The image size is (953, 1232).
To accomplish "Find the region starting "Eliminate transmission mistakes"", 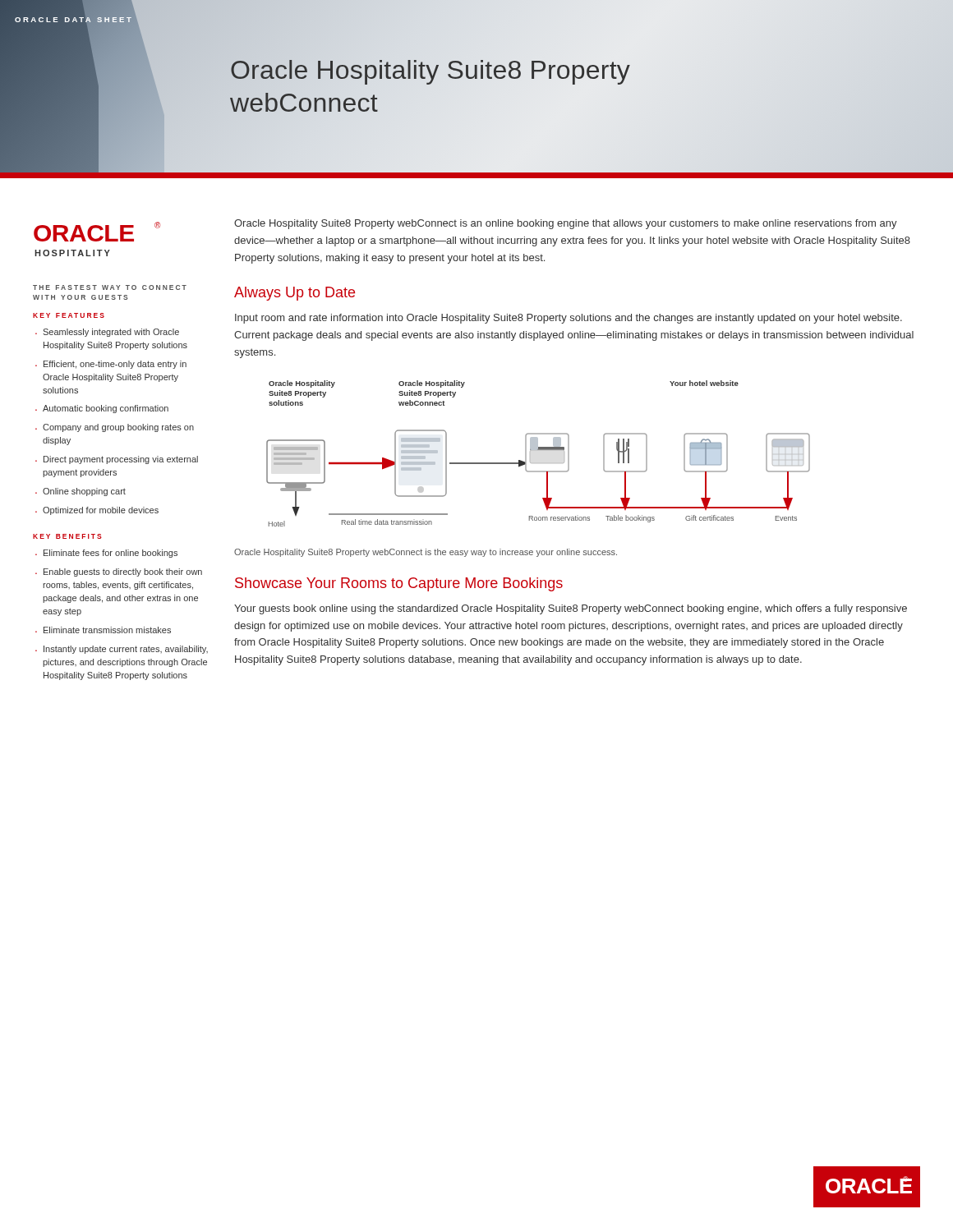I will coord(107,630).
